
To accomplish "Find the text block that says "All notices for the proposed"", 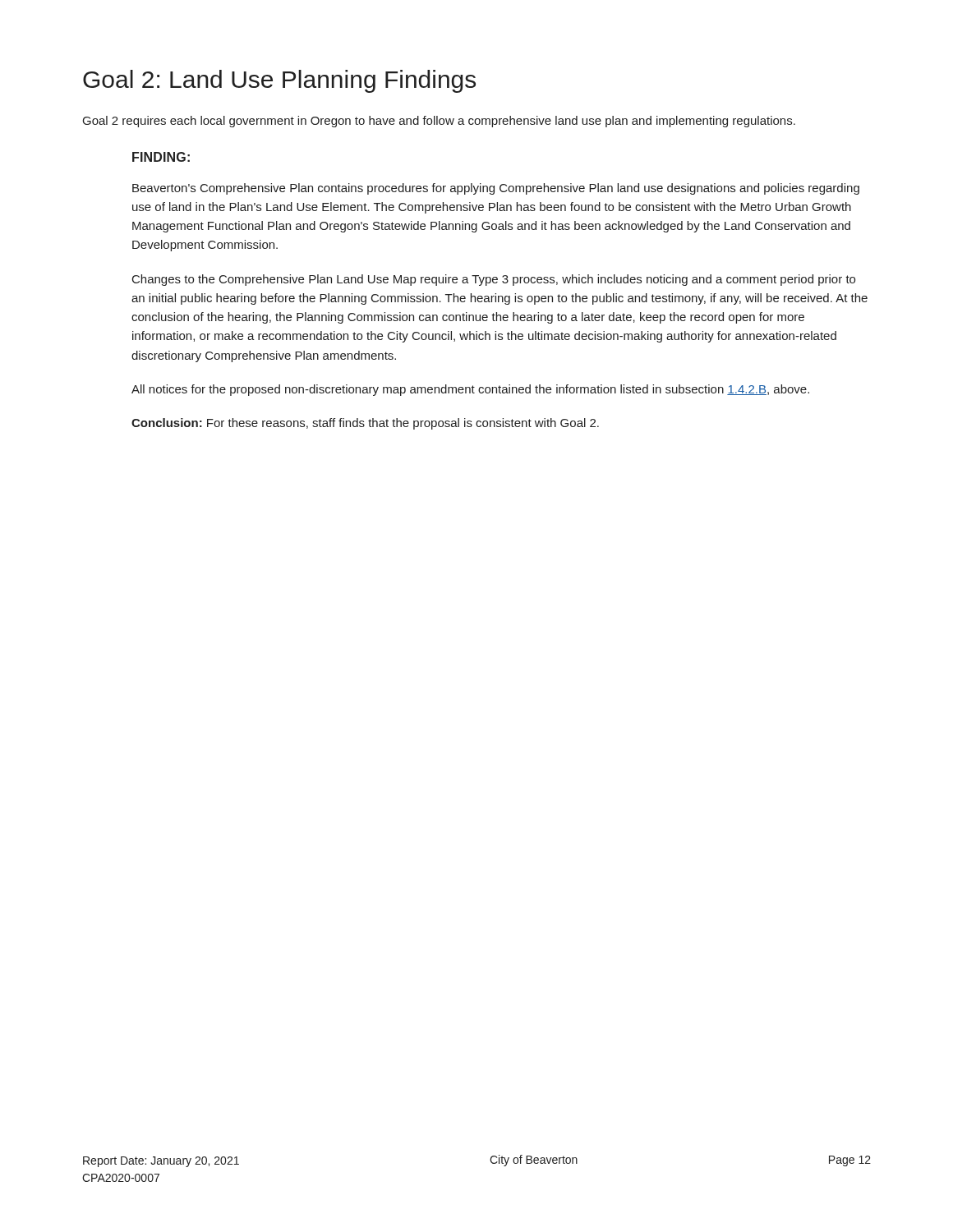I will (471, 389).
